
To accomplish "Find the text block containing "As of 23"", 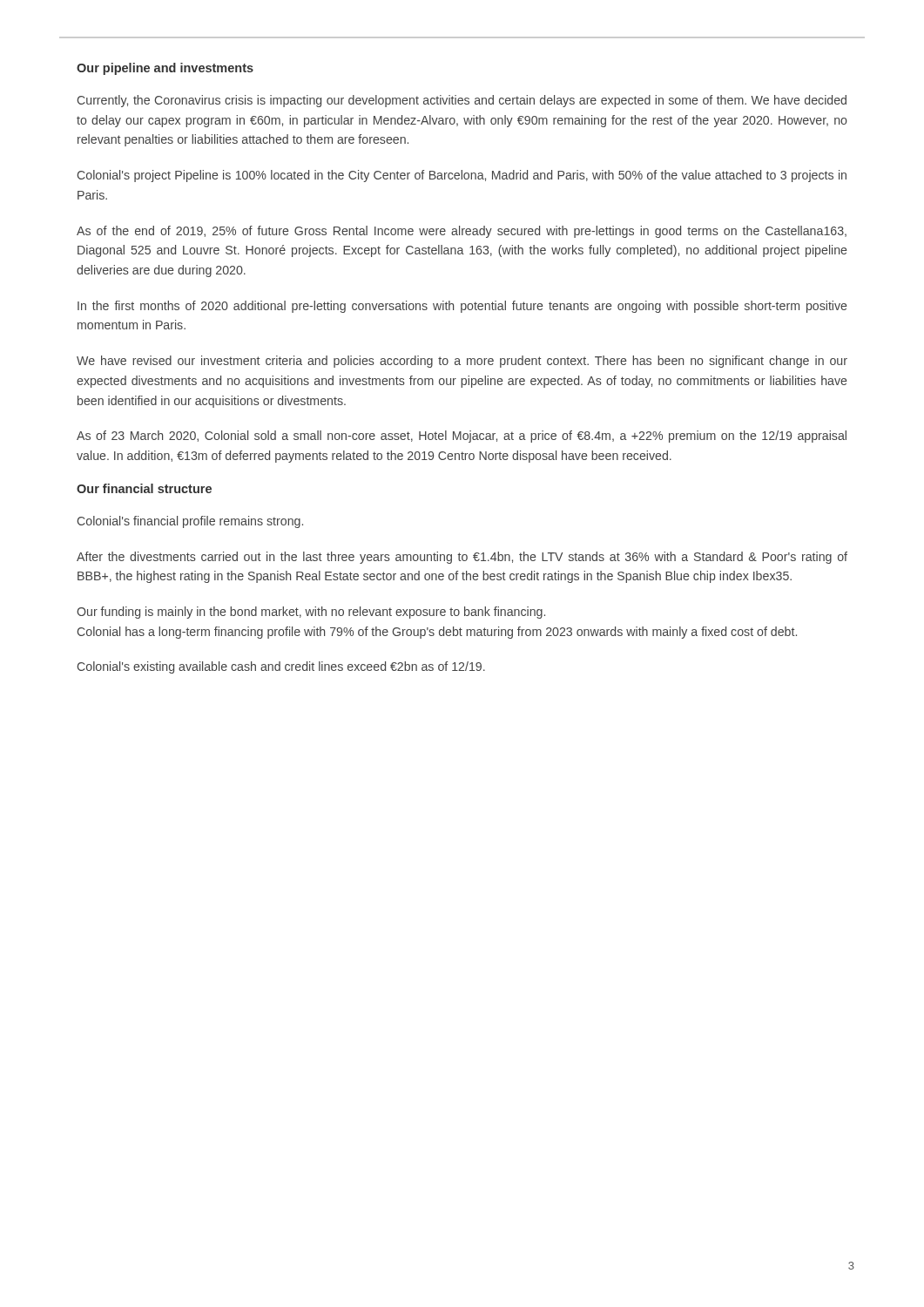I will click(x=462, y=446).
